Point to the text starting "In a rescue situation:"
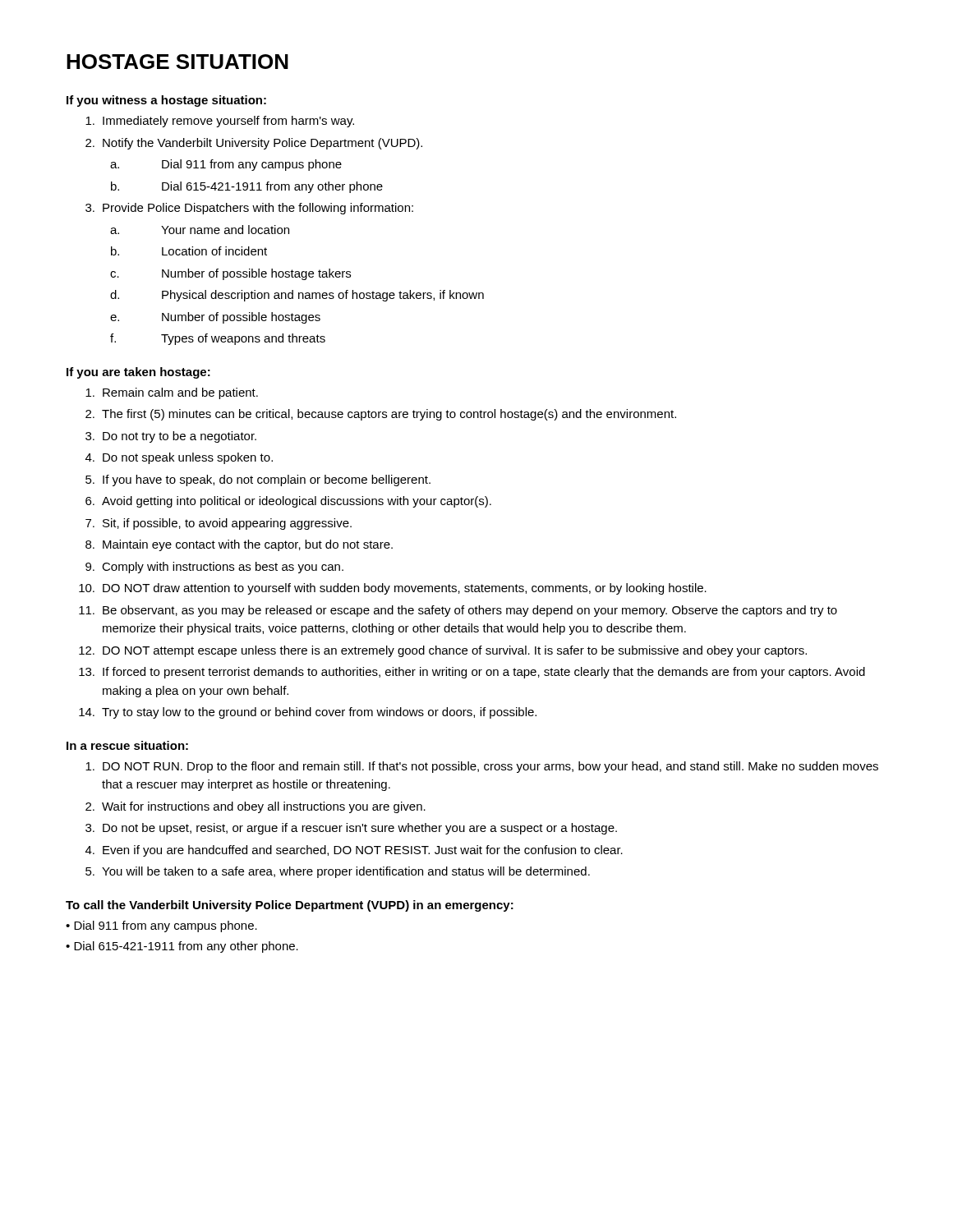 point(127,745)
